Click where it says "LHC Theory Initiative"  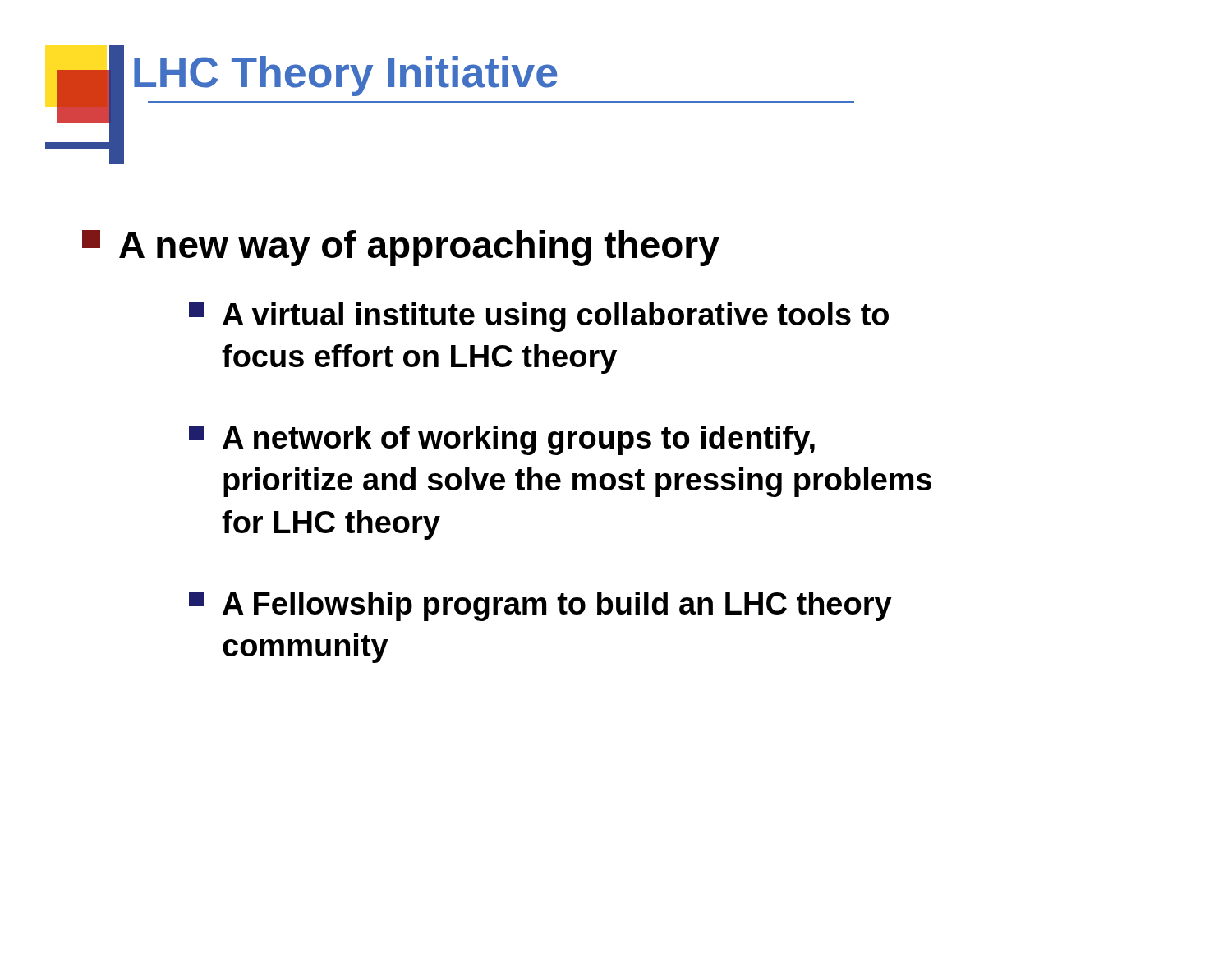pyautogui.click(x=501, y=76)
